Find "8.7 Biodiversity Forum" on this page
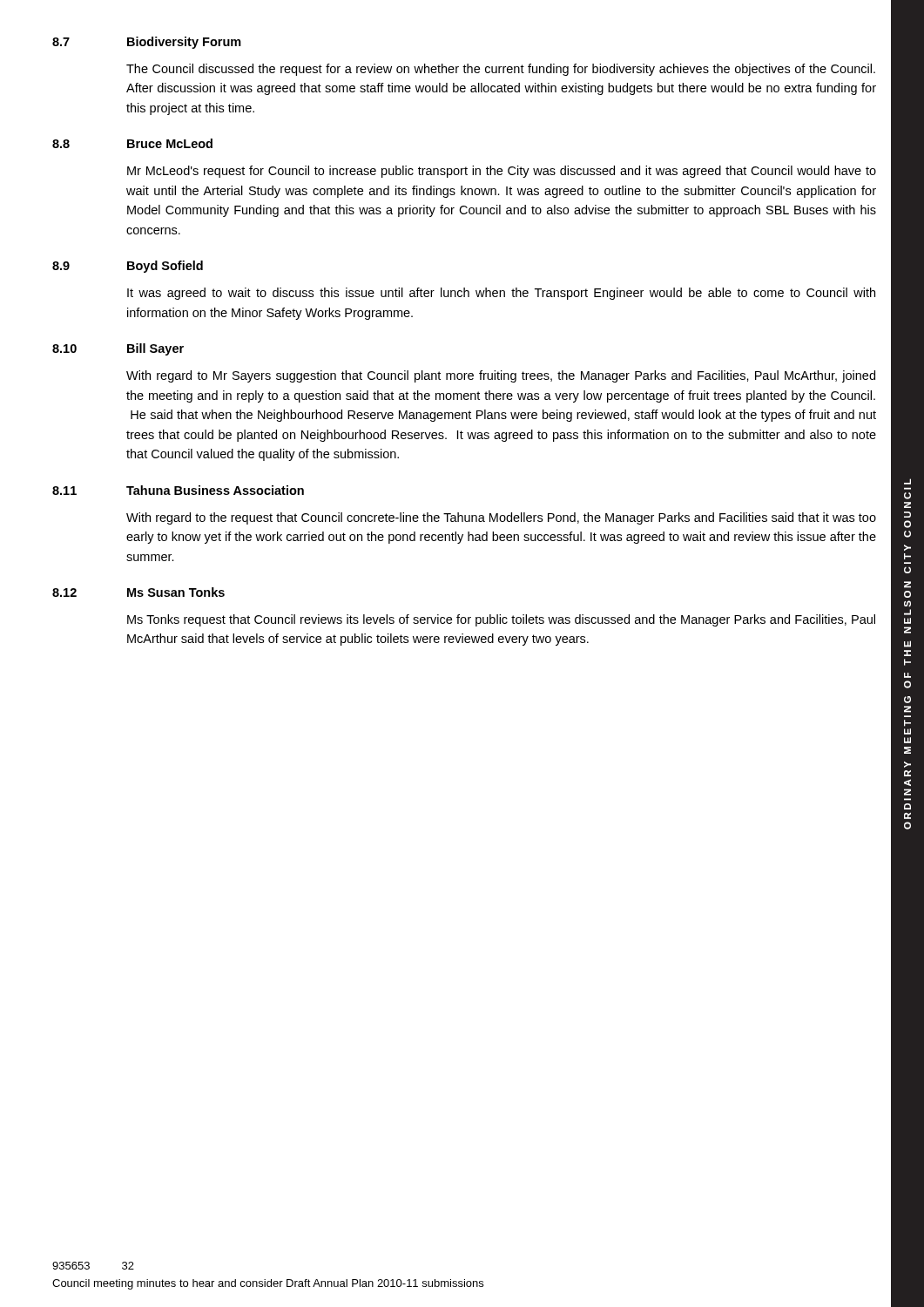The width and height of the screenshot is (924, 1307). [147, 43]
